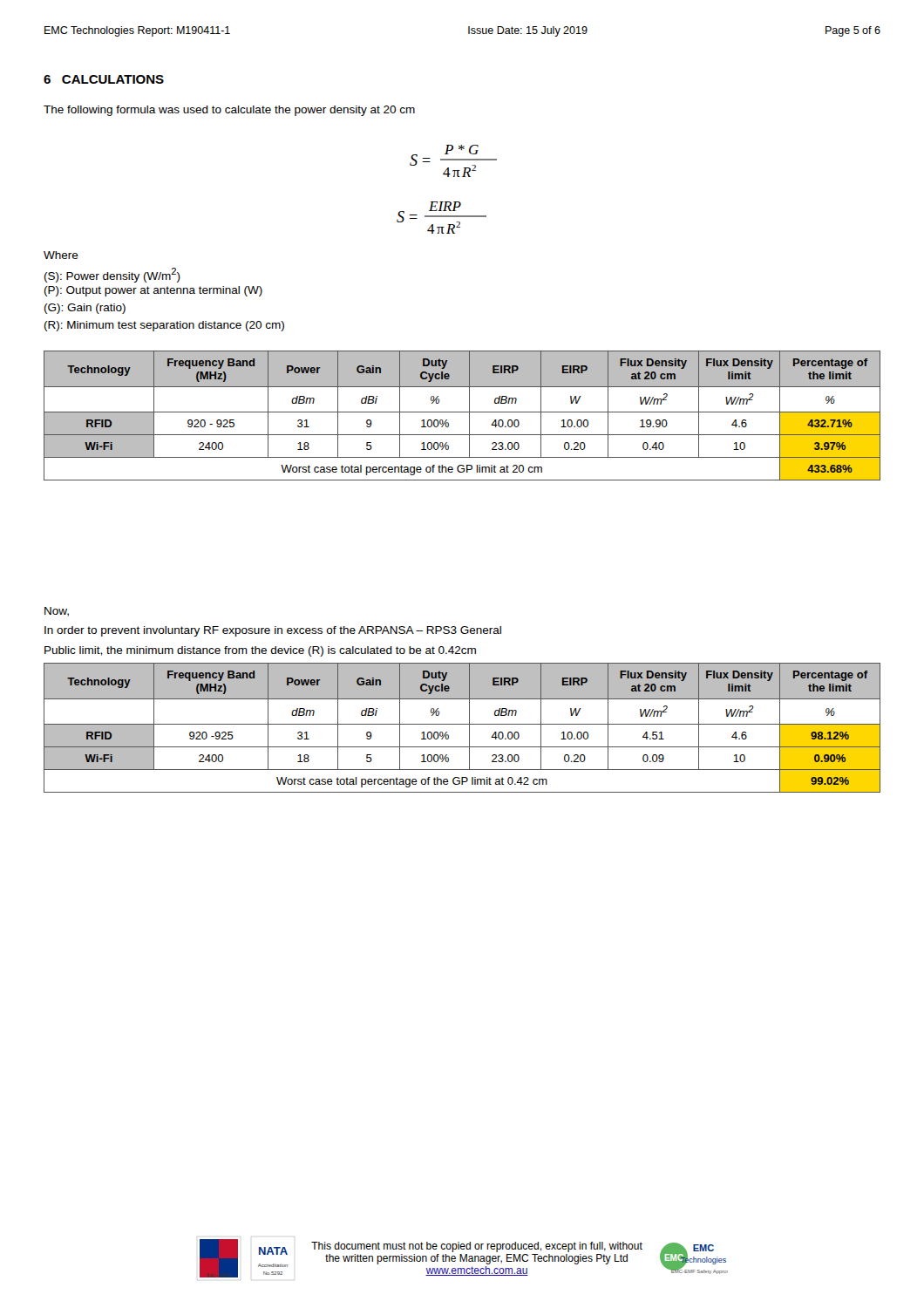Click on the list item with the text "(G): Gain (ratio)"
This screenshot has height=1308, width=924.
(x=85, y=307)
